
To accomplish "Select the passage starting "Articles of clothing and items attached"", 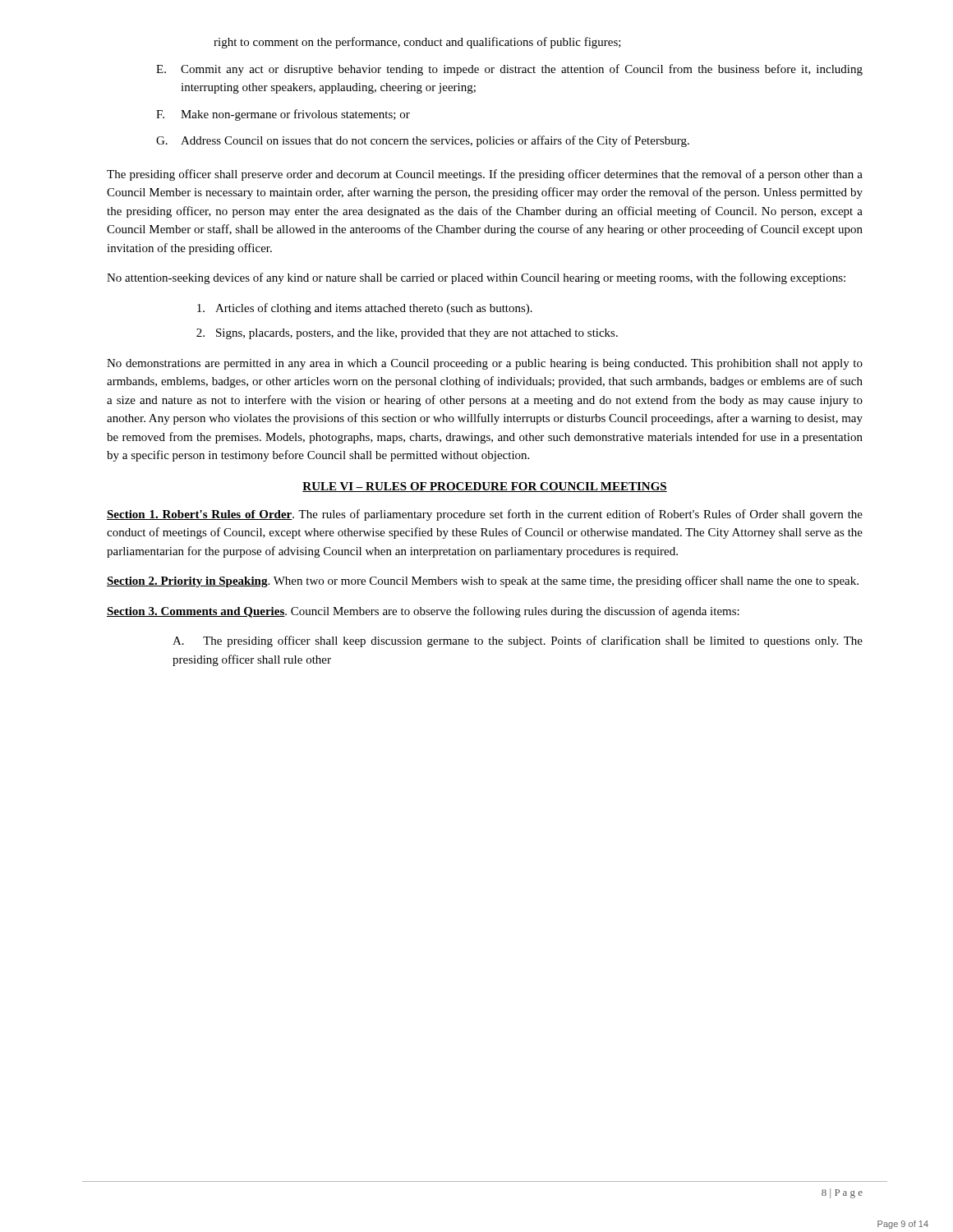I will [x=357, y=308].
